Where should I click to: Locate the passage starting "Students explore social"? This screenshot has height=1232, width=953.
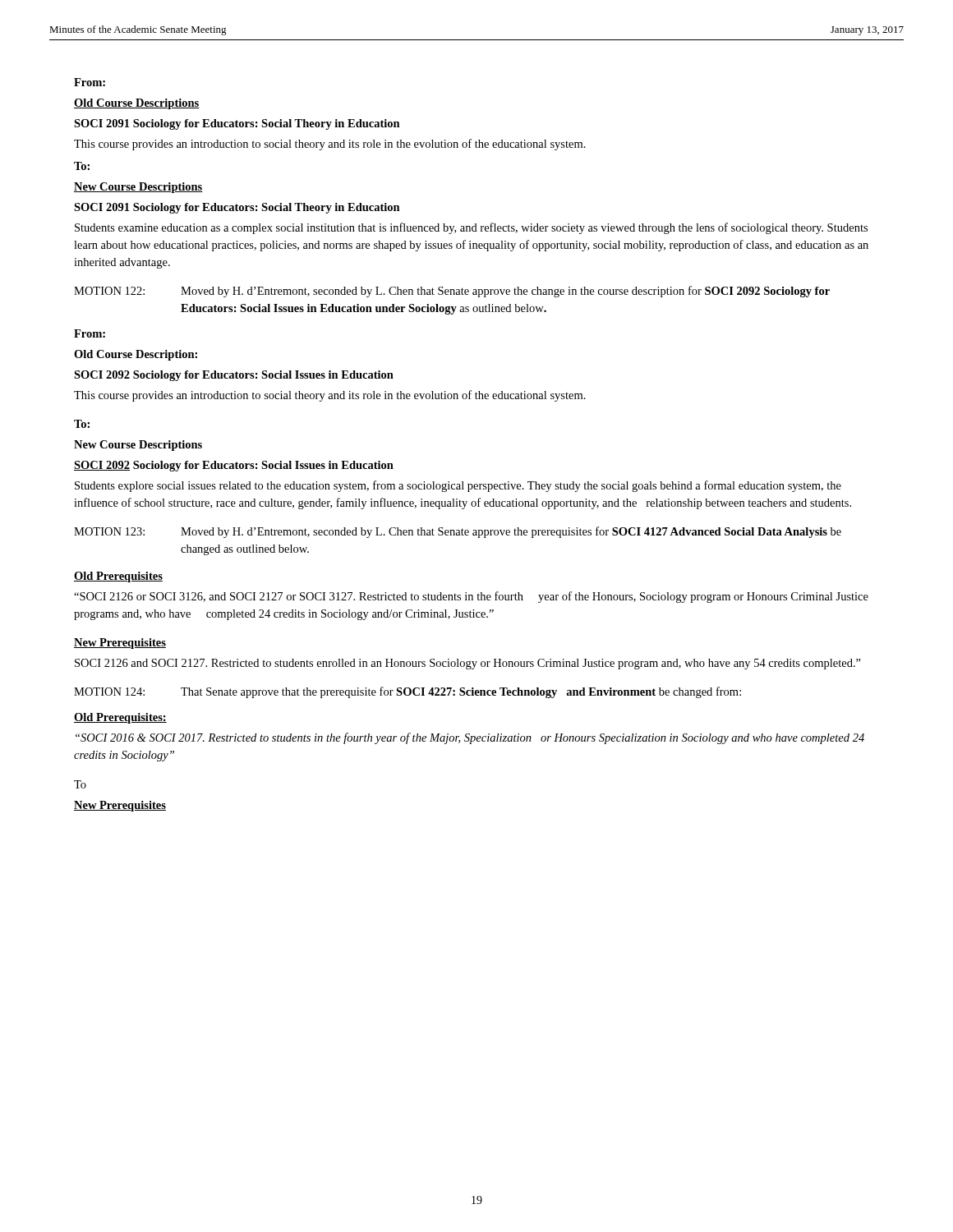(x=476, y=495)
